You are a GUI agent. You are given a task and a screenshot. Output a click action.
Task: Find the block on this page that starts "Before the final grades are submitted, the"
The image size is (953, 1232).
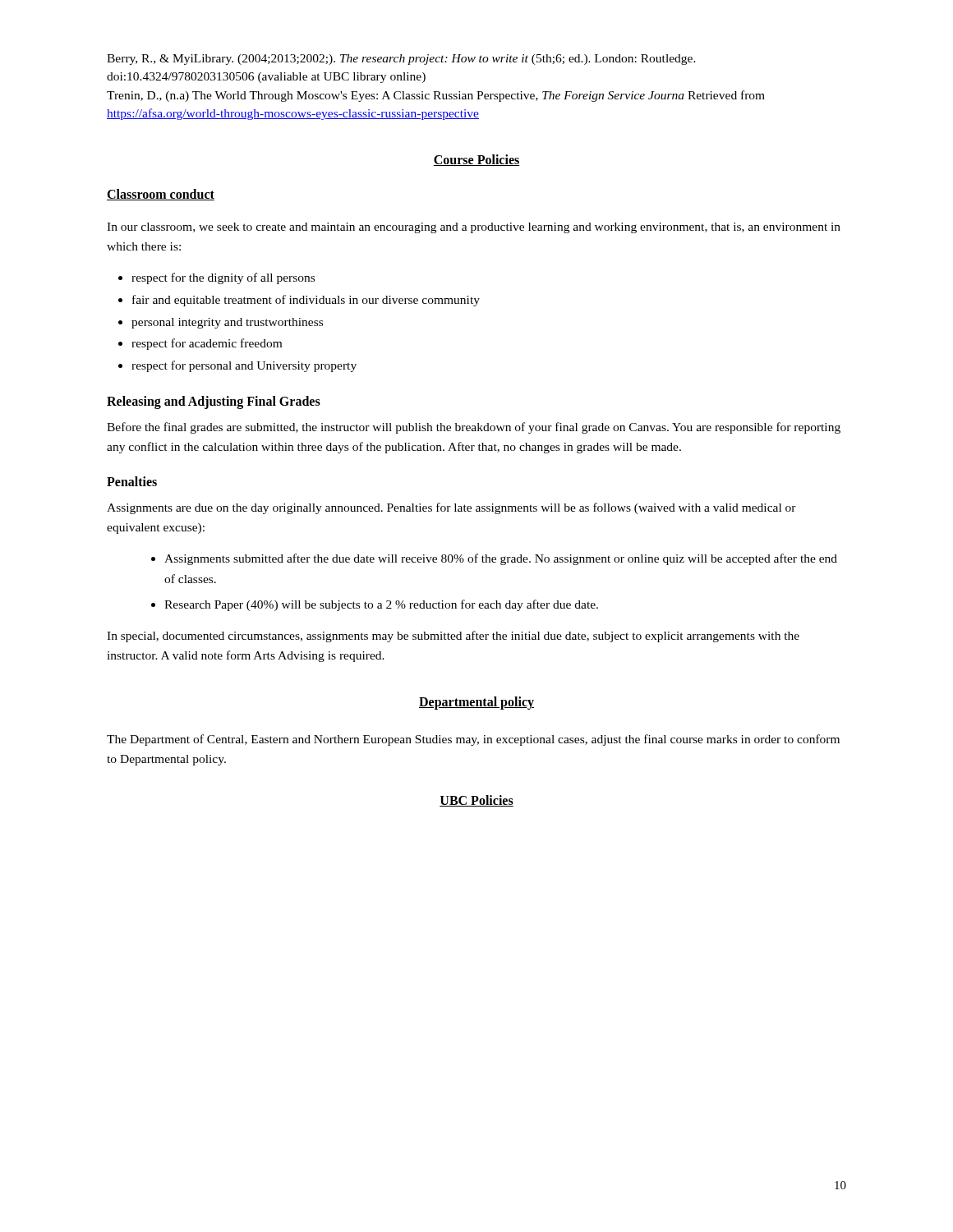pos(474,436)
